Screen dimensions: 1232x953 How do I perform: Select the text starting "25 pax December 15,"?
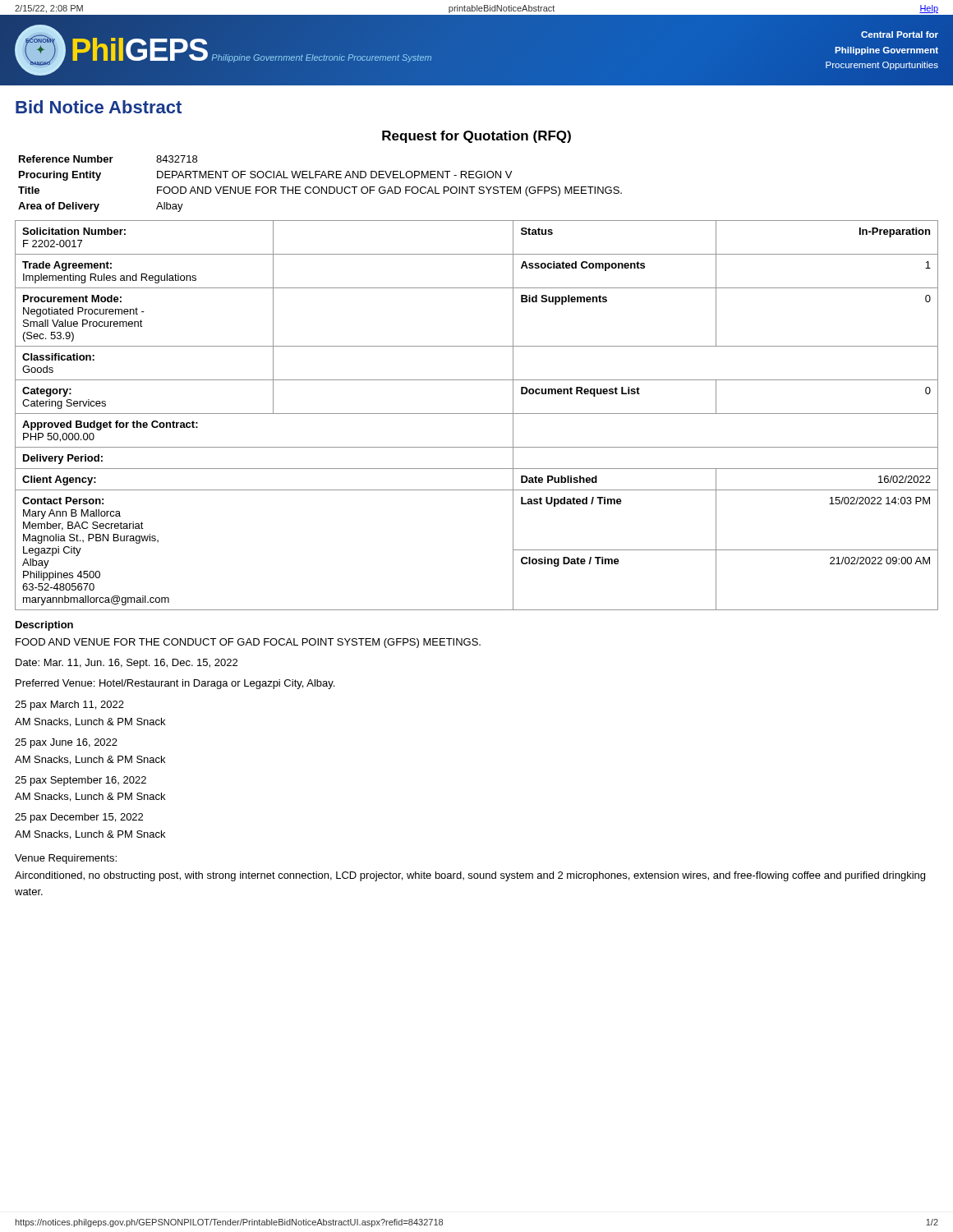coord(90,826)
